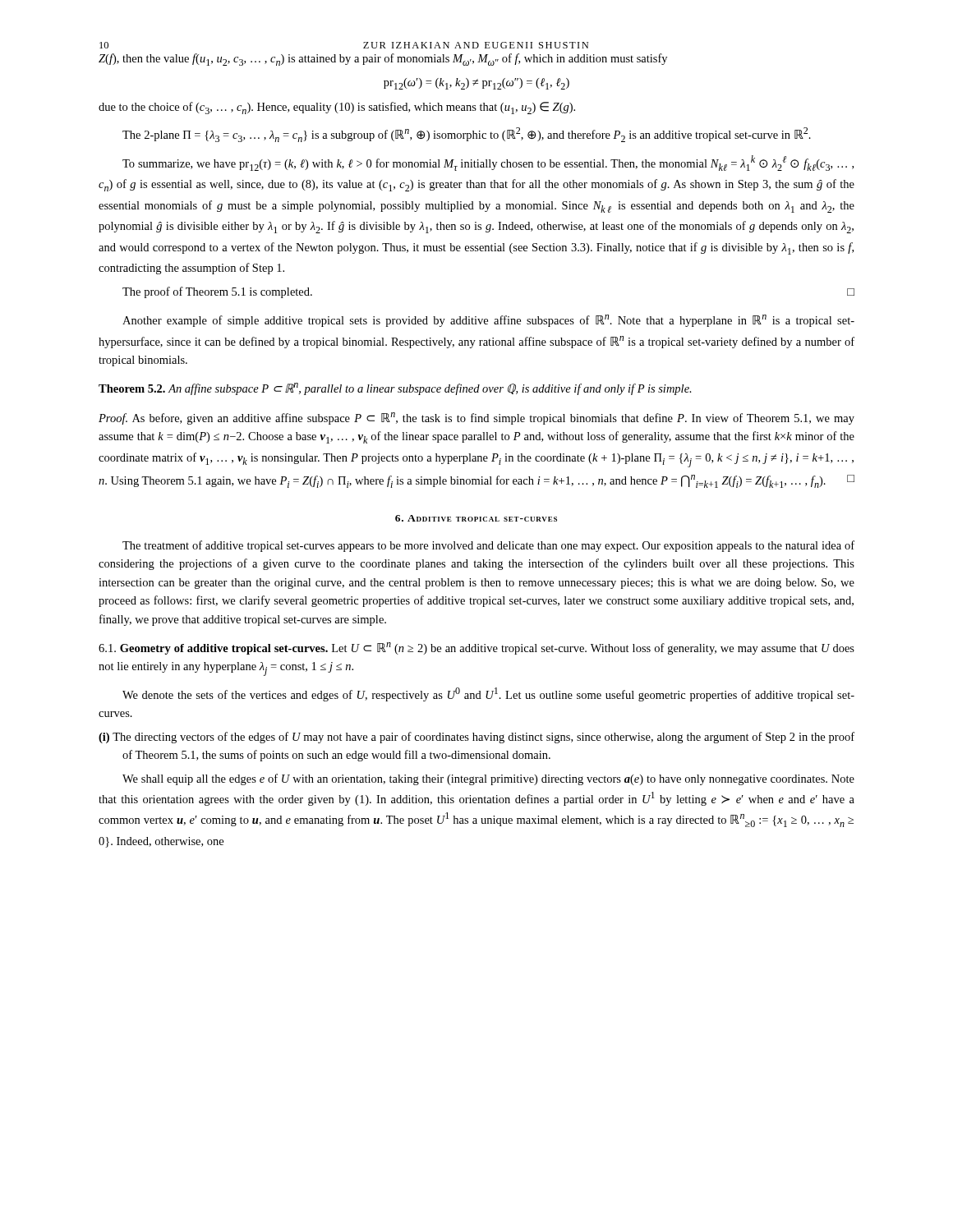Navigate to the text starting "Theorem 5.2. An affine subspace P ⊂"

tap(476, 388)
